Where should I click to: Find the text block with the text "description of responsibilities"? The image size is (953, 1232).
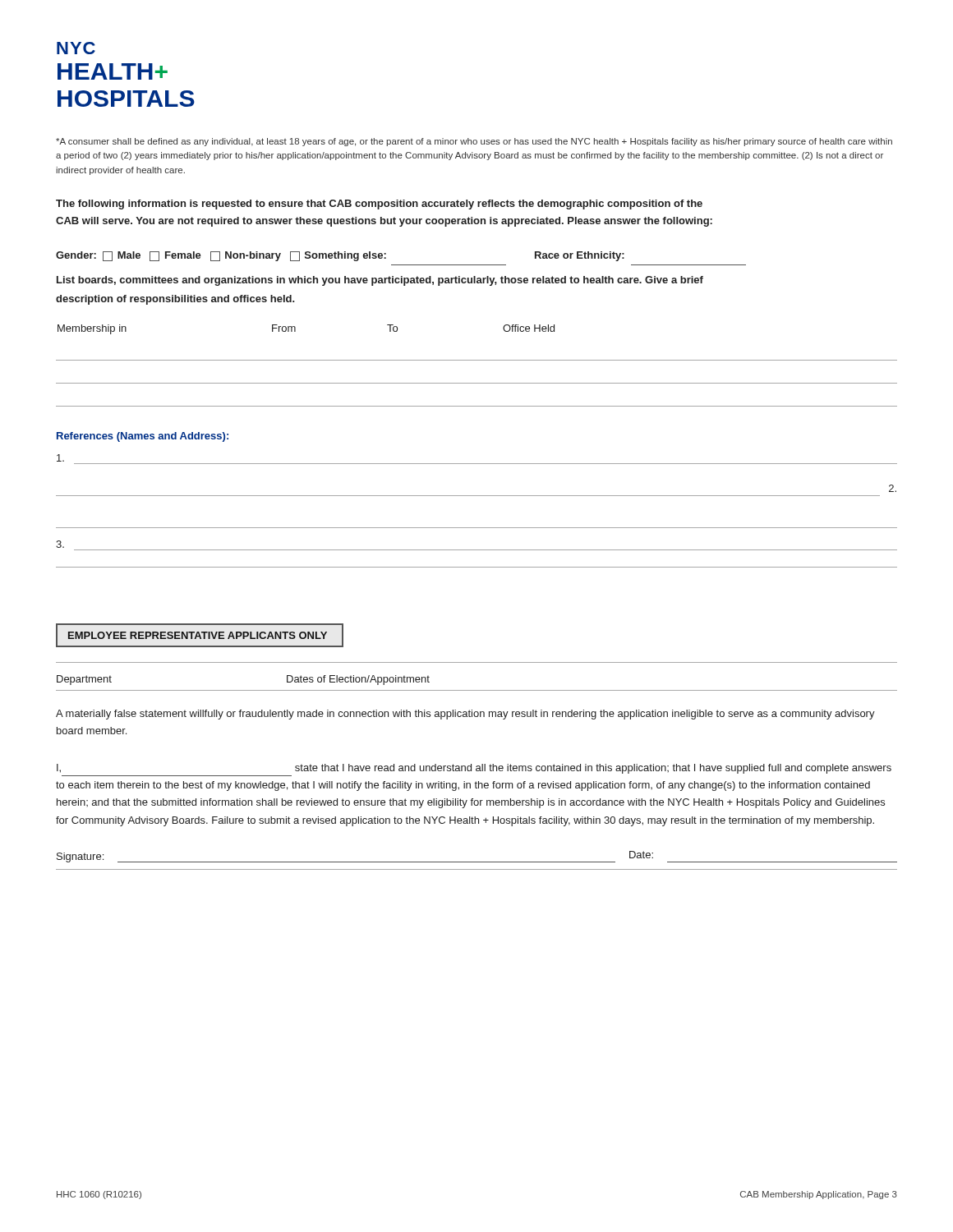coord(175,299)
